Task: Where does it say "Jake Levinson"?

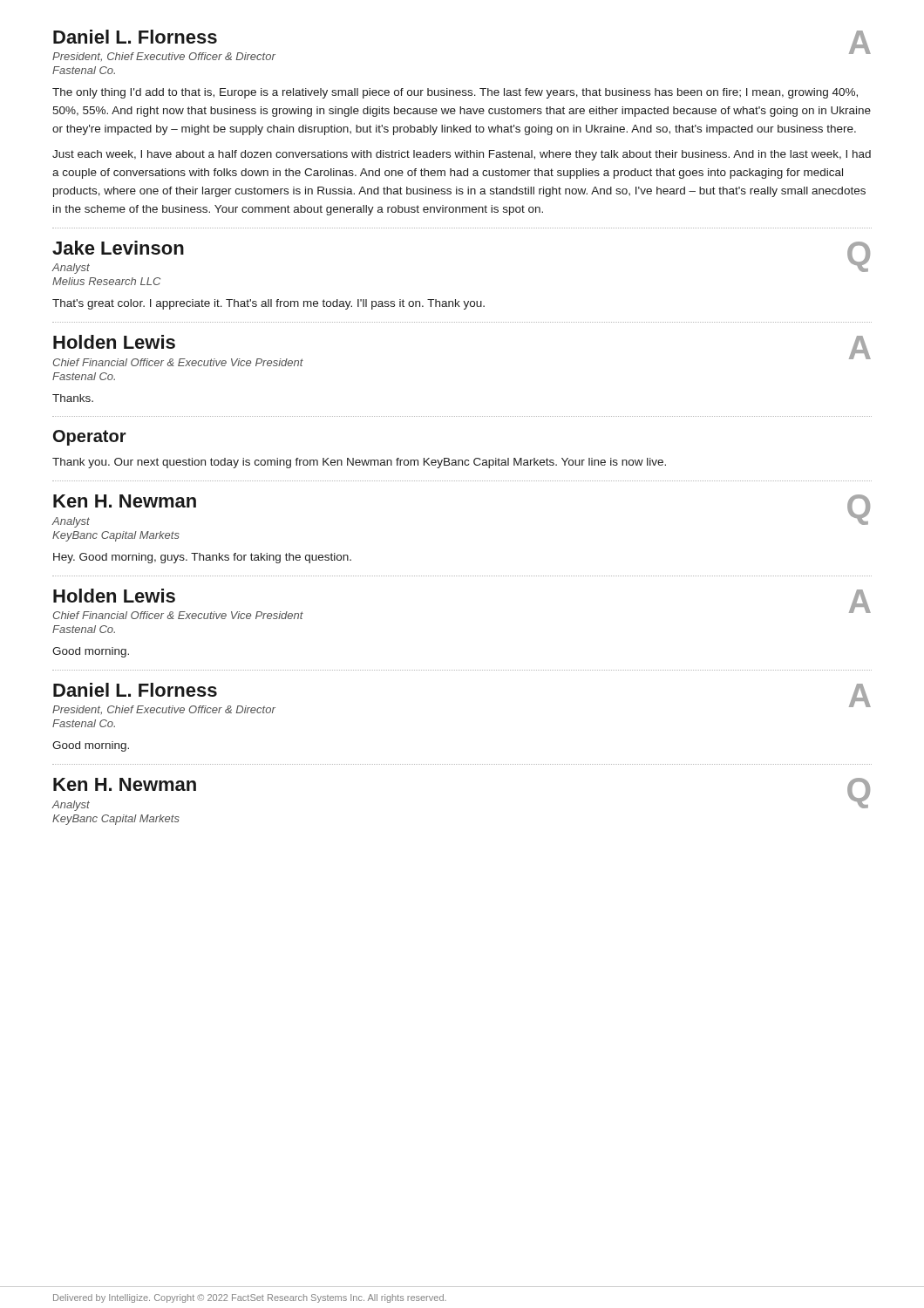Action: (118, 248)
